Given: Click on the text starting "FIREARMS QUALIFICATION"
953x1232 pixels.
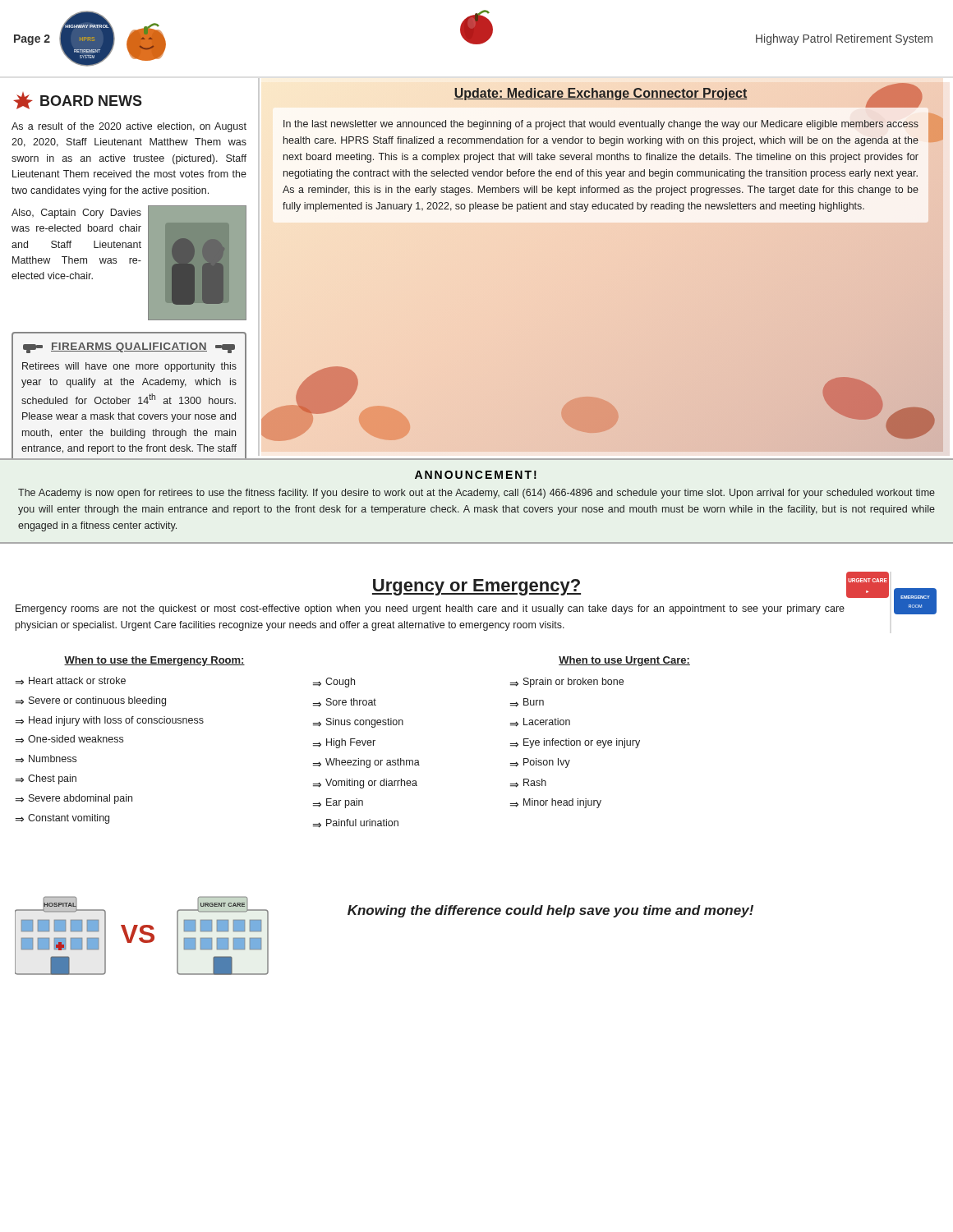Looking at the screenshot, I should tap(129, 346).
